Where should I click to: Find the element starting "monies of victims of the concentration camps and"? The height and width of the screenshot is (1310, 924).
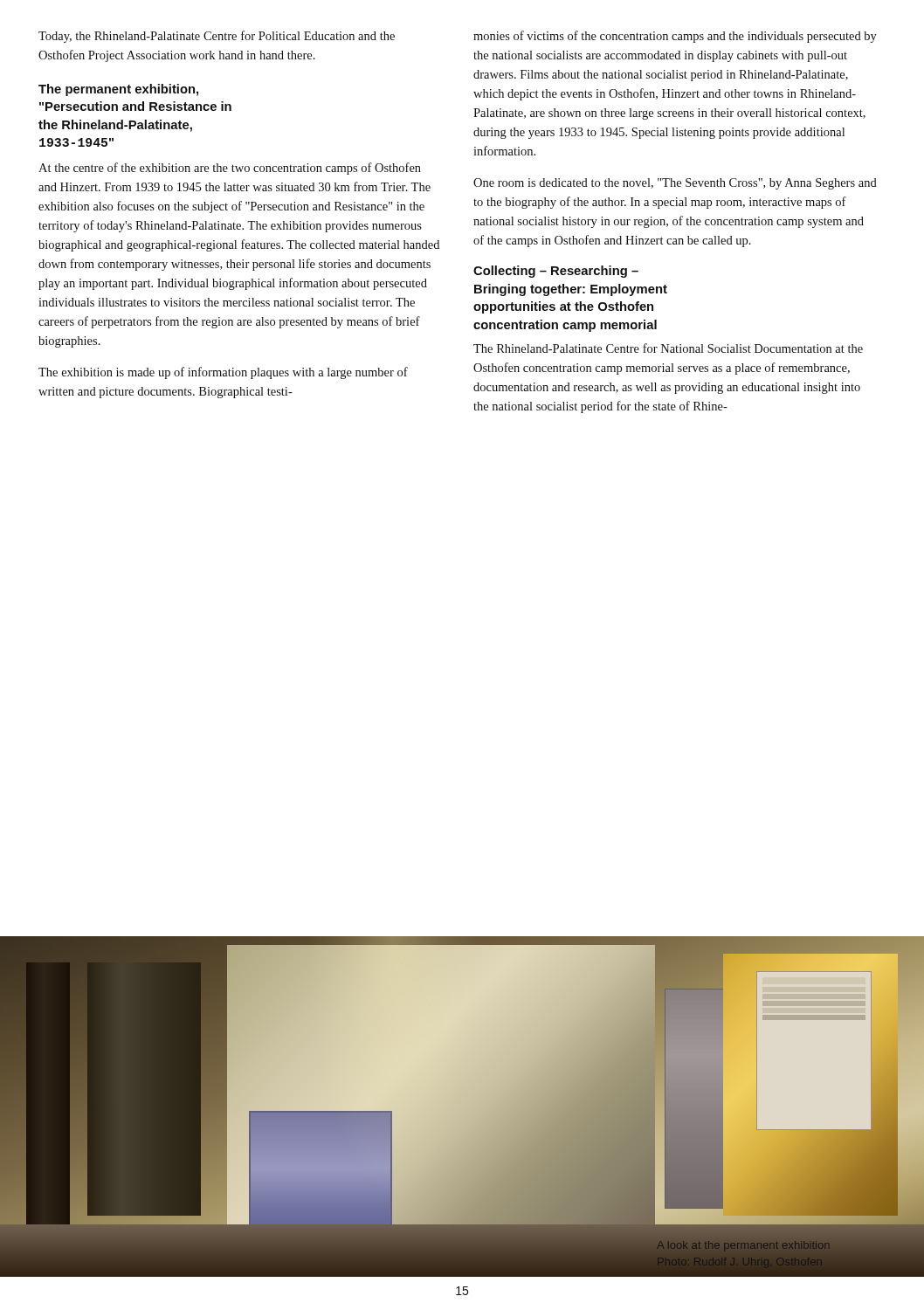(x=675, y=94)
